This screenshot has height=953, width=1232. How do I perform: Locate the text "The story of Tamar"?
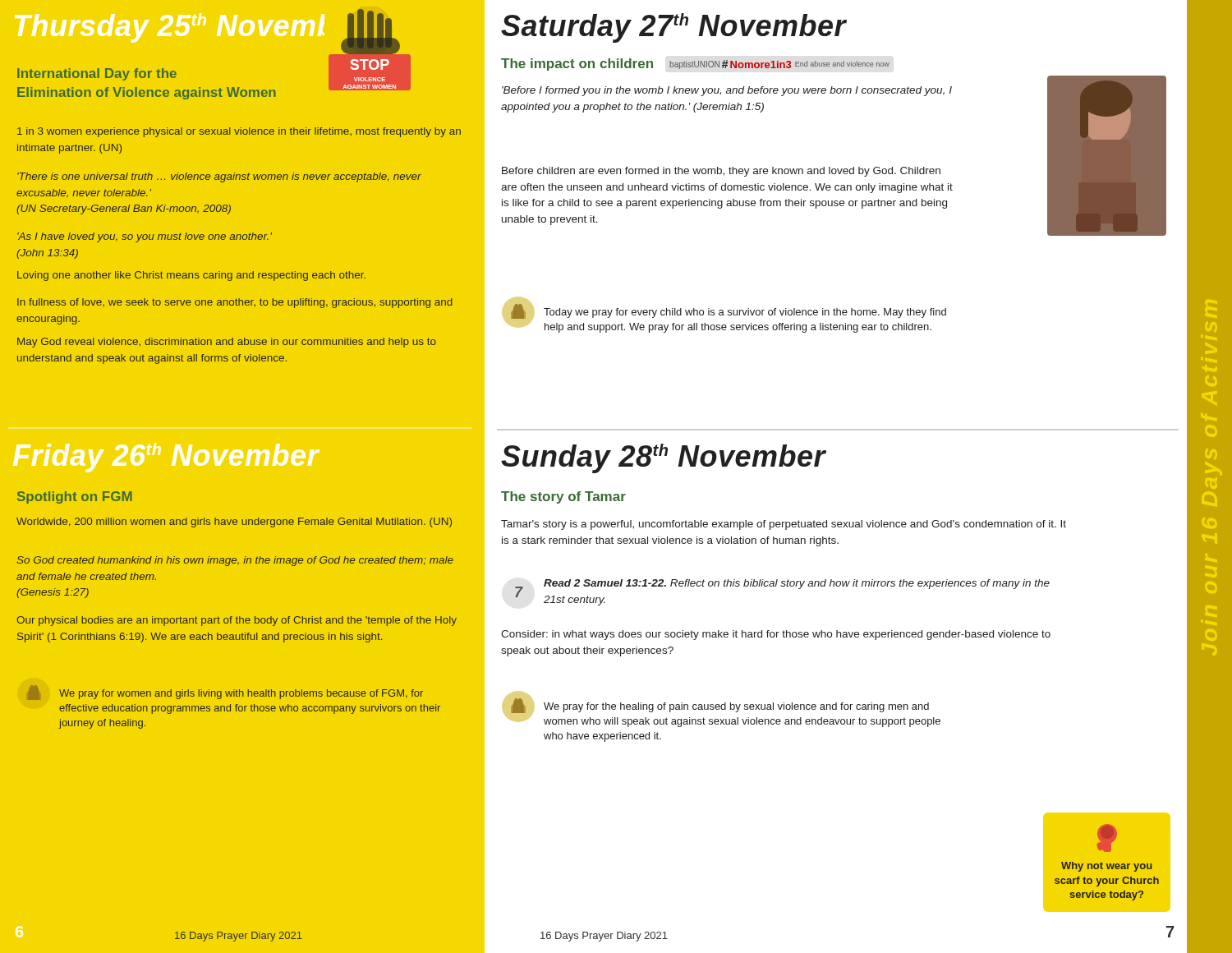(x=563, y=497)
